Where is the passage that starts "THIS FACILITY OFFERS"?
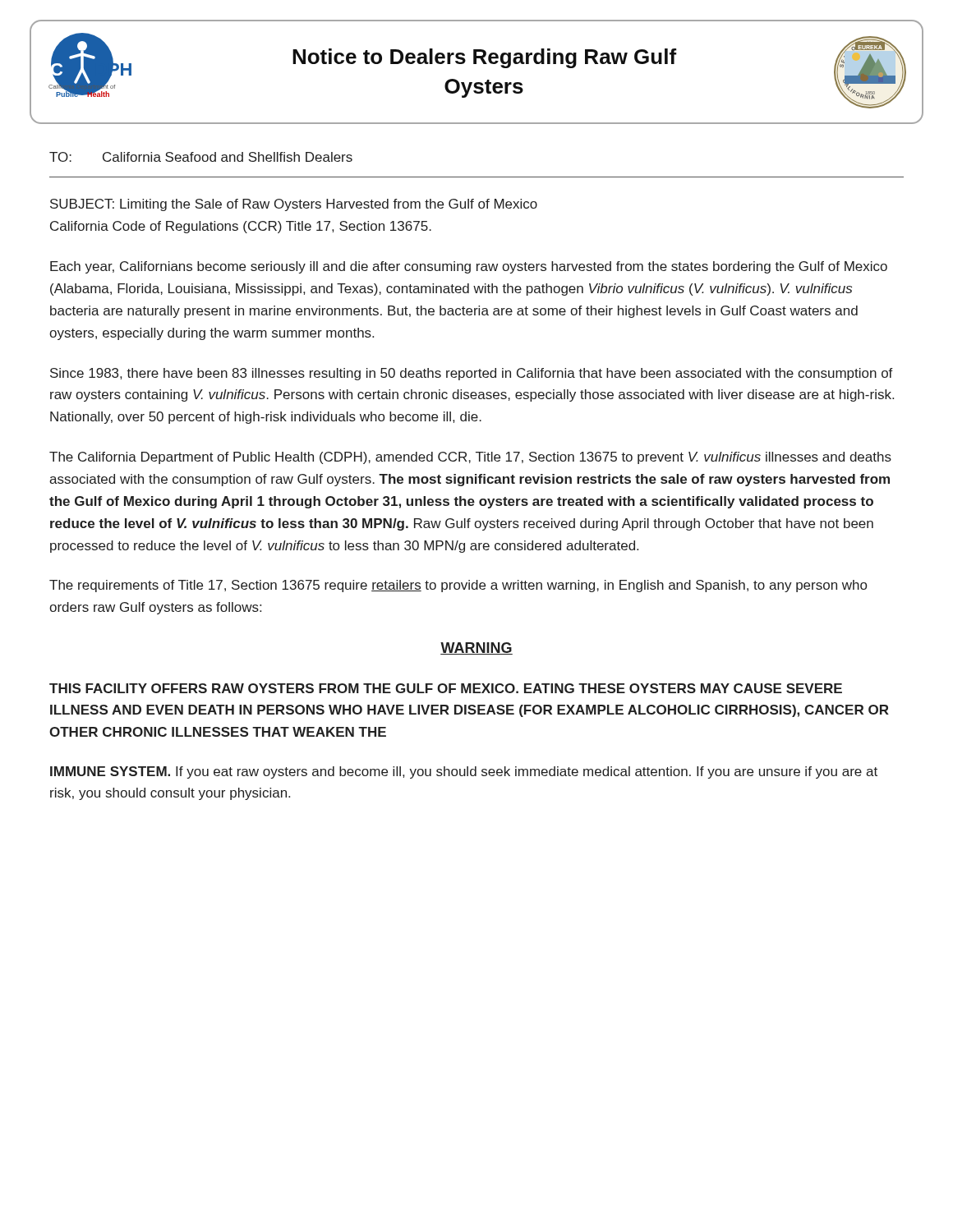Screen dimensions: 1232x953 click(x=469, y=710)
